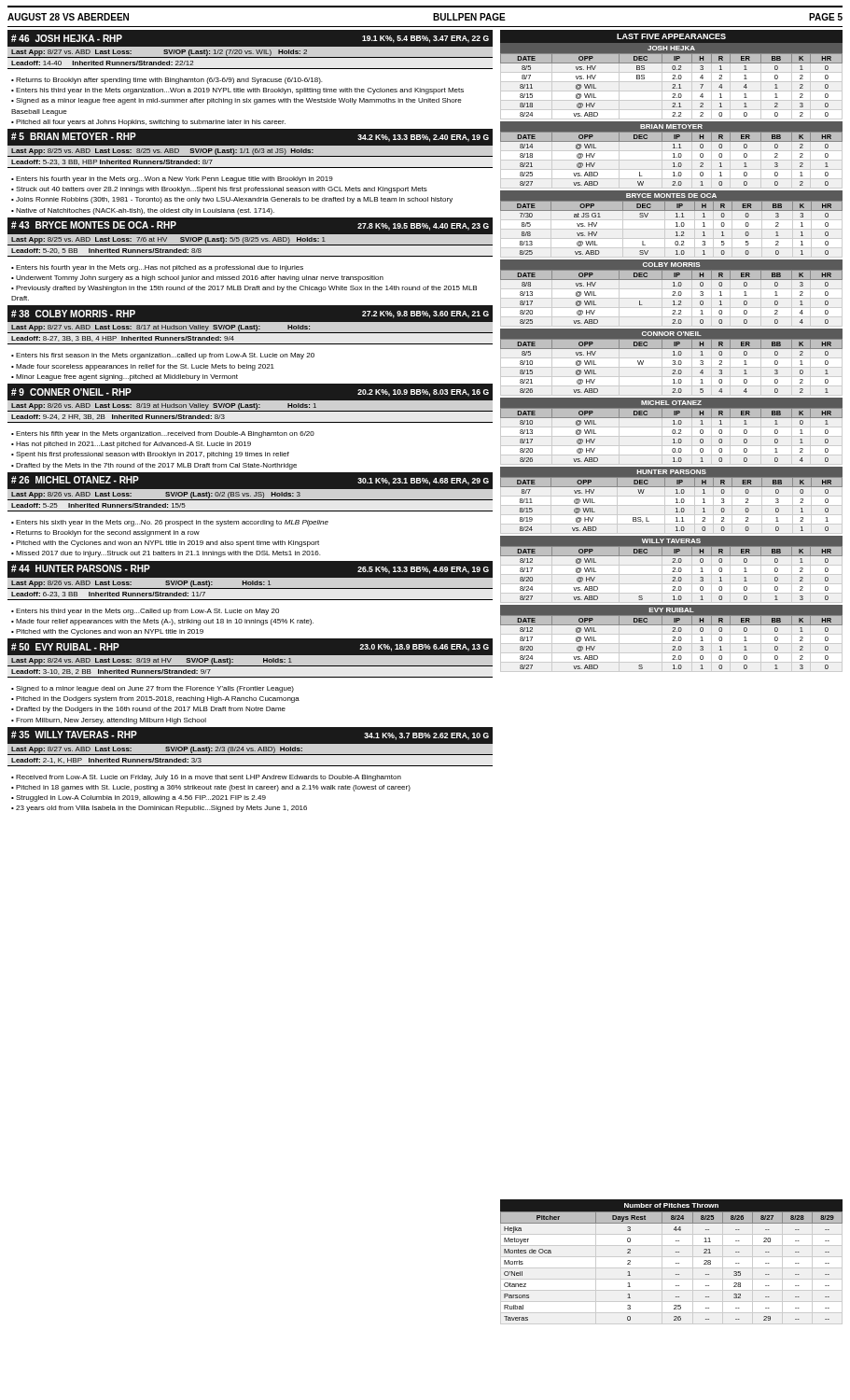Find the section header on this page that starts "# 26 MICHEL OTANEZ"
Viewport: 850px width, 1400px height.
point(250,492)
